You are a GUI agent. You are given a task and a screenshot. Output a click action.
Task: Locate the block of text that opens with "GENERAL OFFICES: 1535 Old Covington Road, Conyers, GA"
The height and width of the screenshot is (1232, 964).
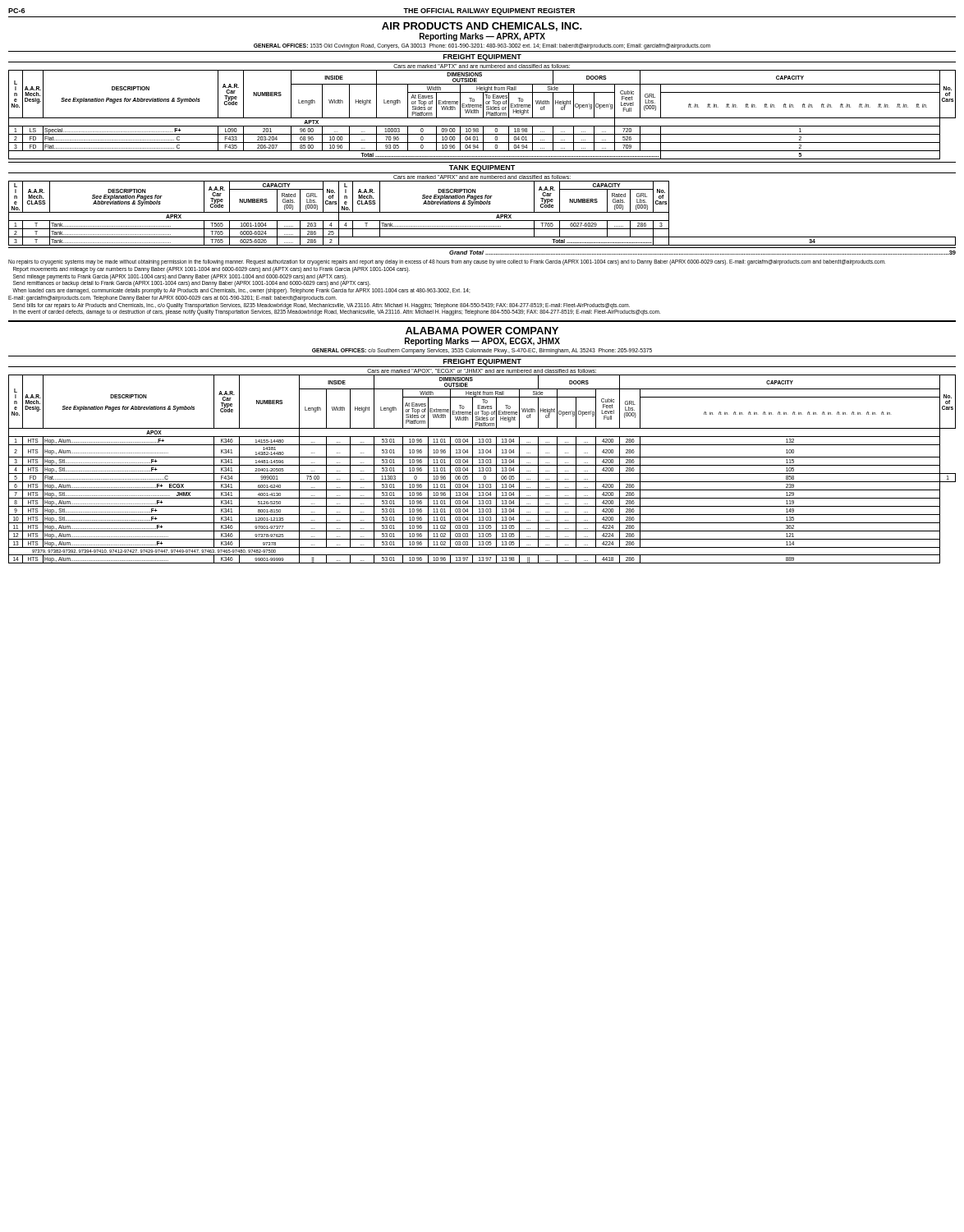coord(482,46)
